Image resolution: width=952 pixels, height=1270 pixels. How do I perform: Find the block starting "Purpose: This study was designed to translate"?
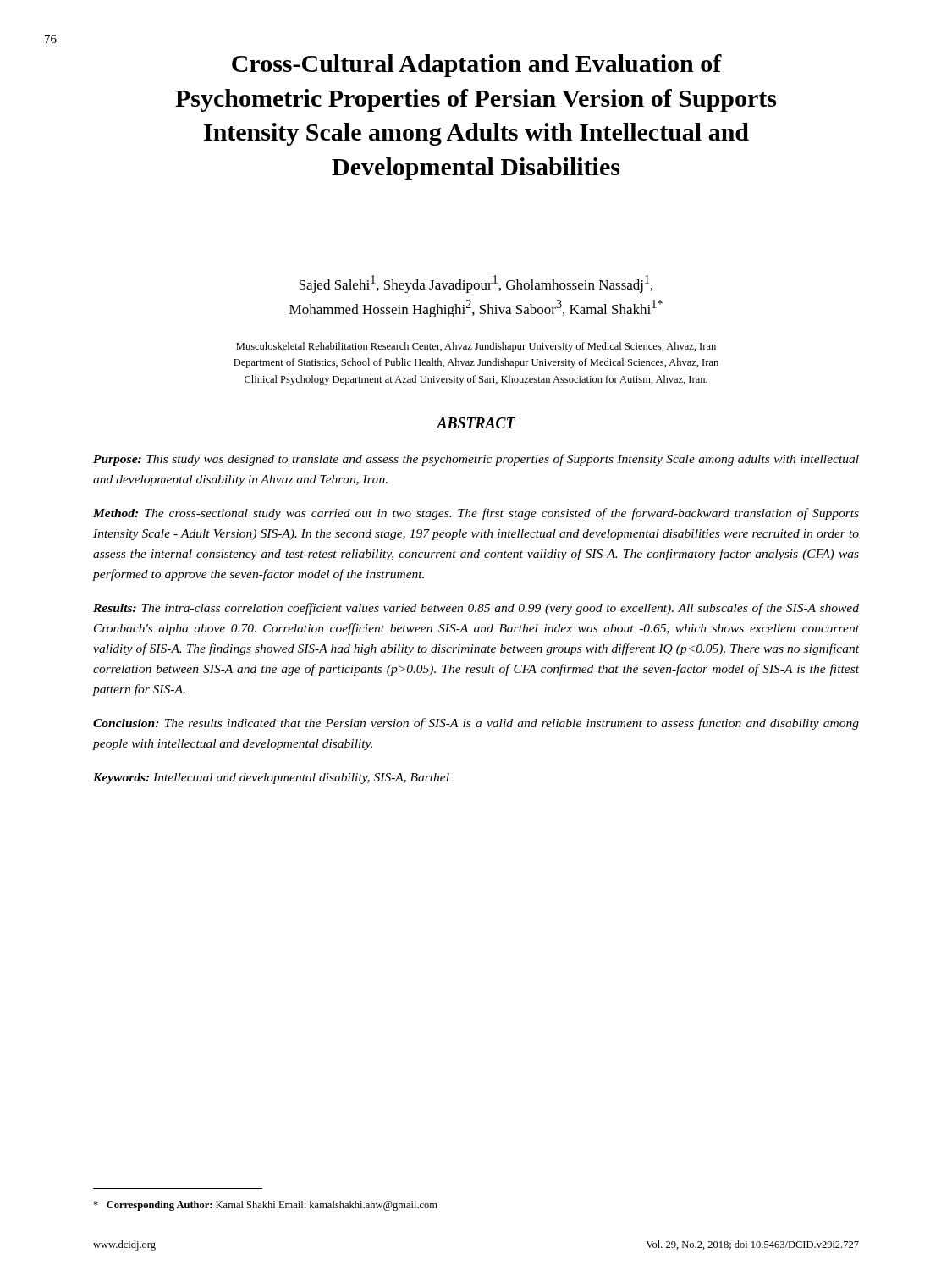pyautogui.click(x=476, y=618)
